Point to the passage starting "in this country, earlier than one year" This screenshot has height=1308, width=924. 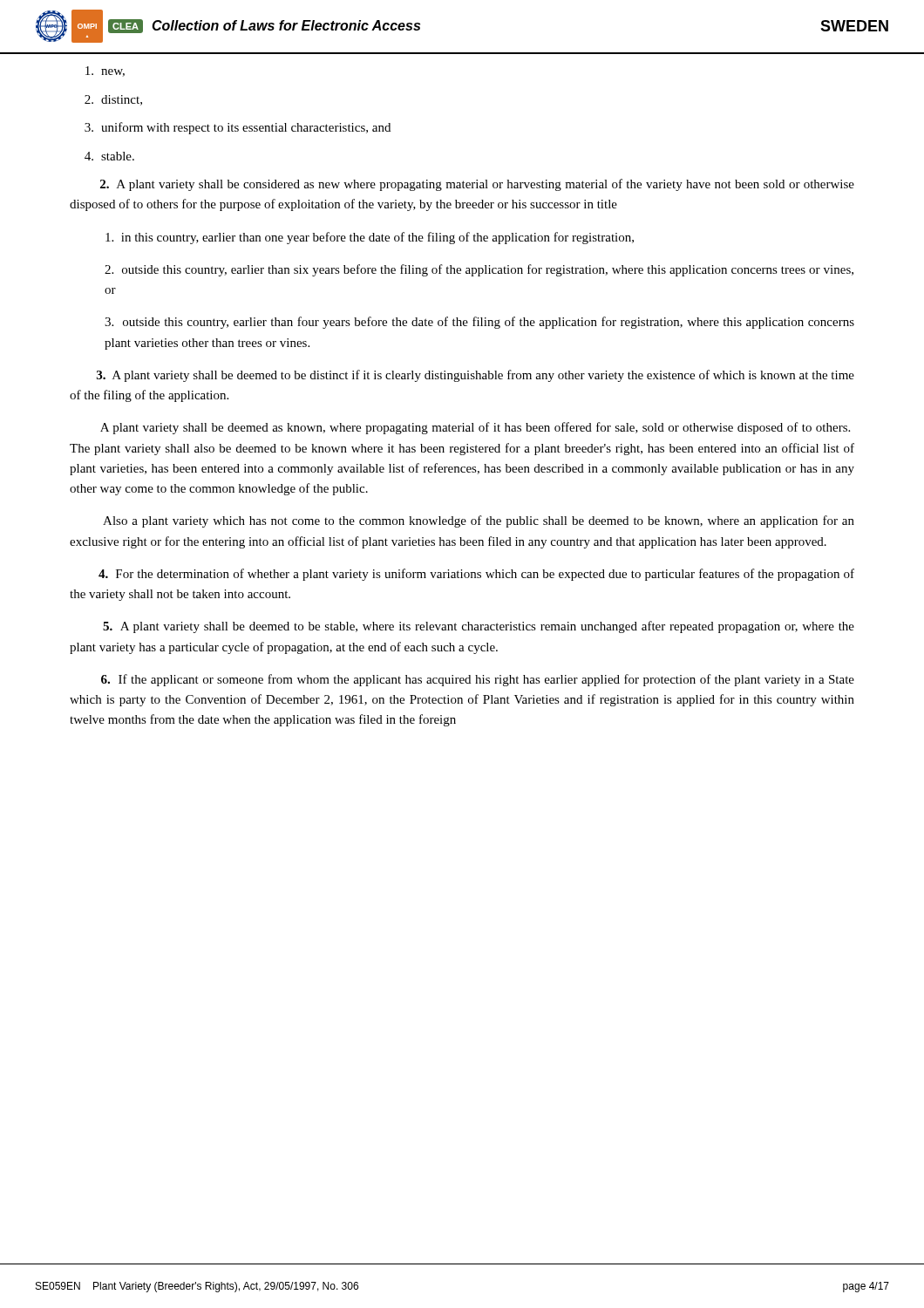coord(370,237)
